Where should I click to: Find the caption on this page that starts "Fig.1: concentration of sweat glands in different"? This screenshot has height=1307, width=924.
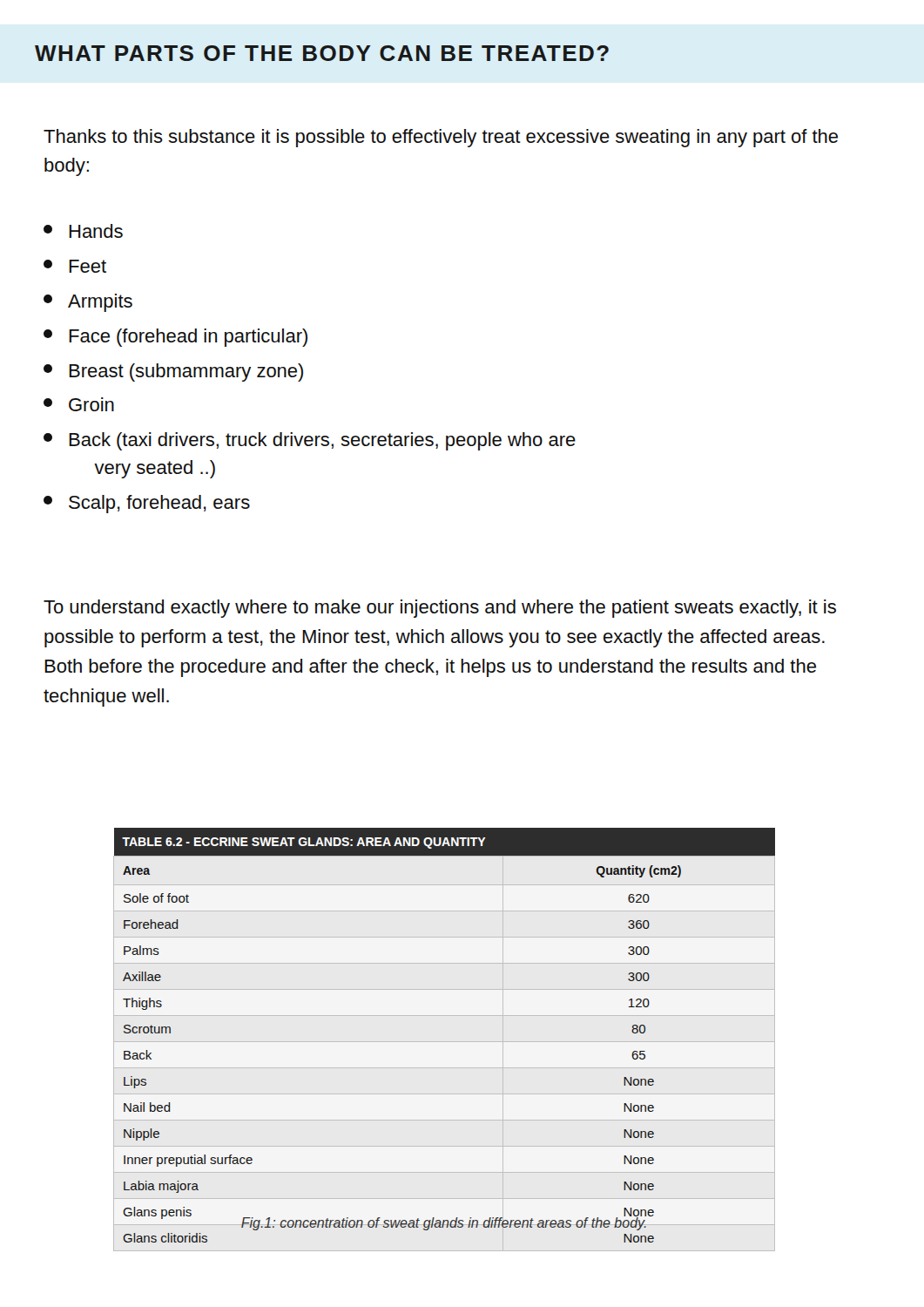pos(444,1223)
